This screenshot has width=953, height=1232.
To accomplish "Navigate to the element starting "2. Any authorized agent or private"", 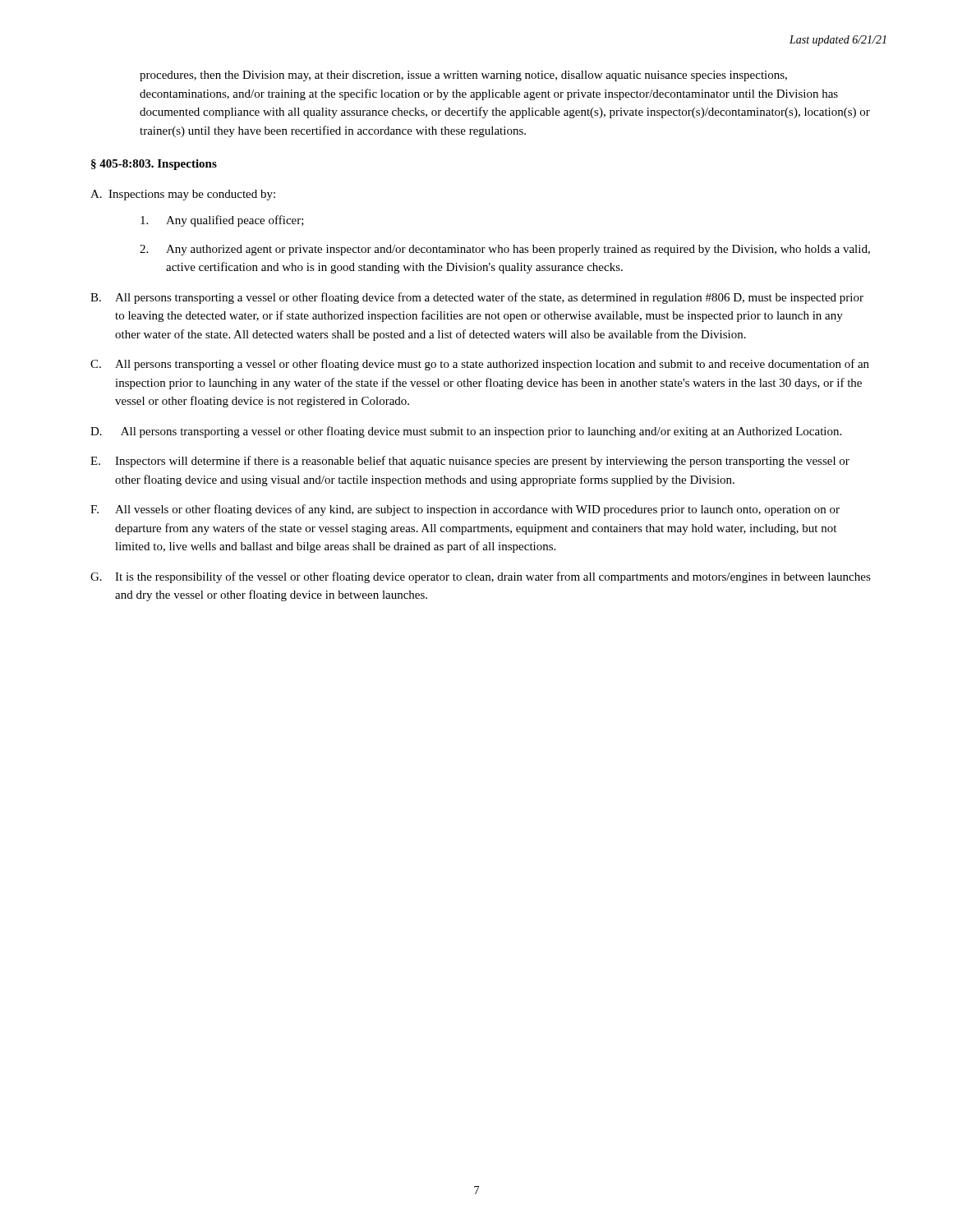I will 505,258.
